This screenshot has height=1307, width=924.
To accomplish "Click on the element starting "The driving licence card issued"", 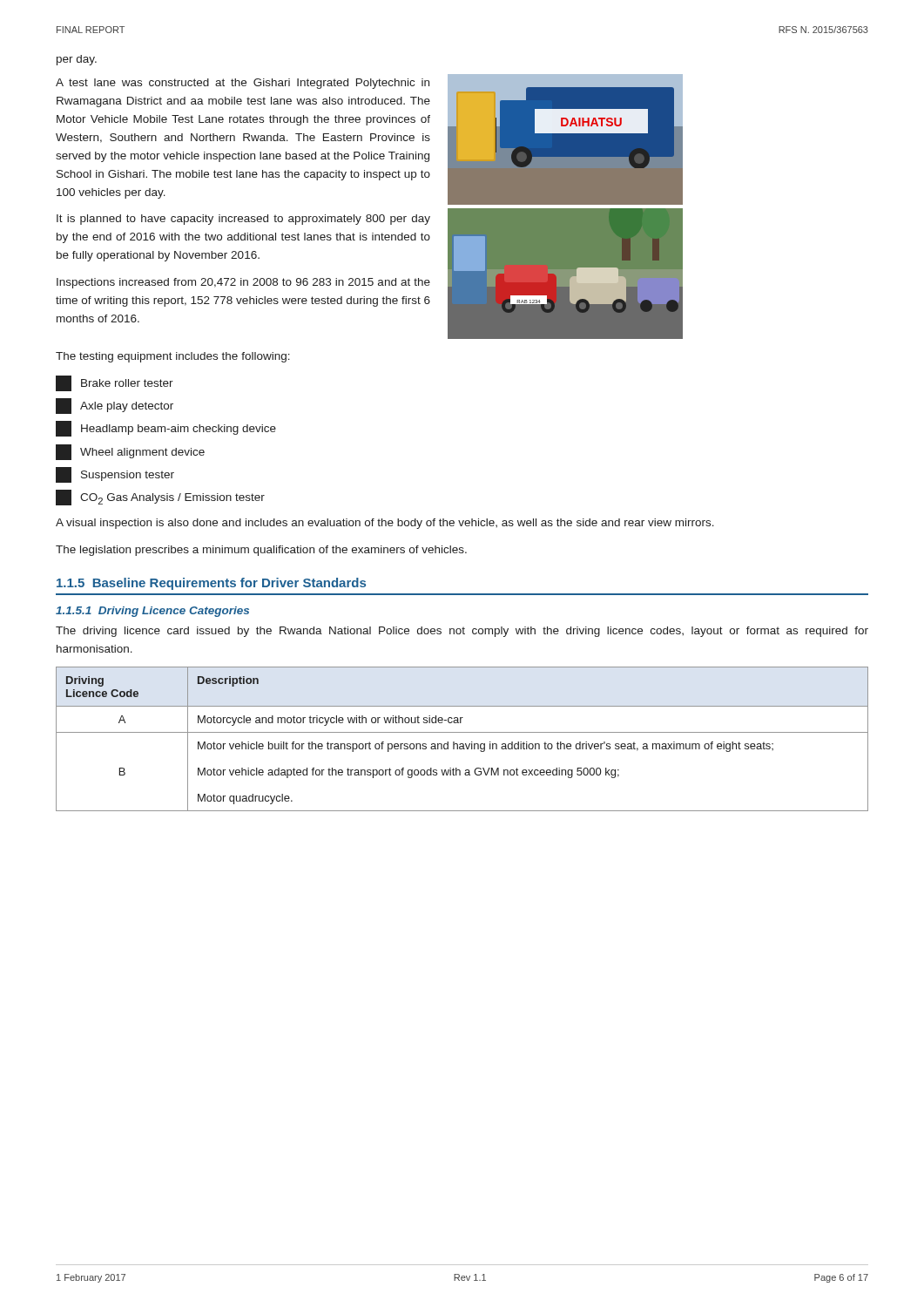I will tap(462, 640).
